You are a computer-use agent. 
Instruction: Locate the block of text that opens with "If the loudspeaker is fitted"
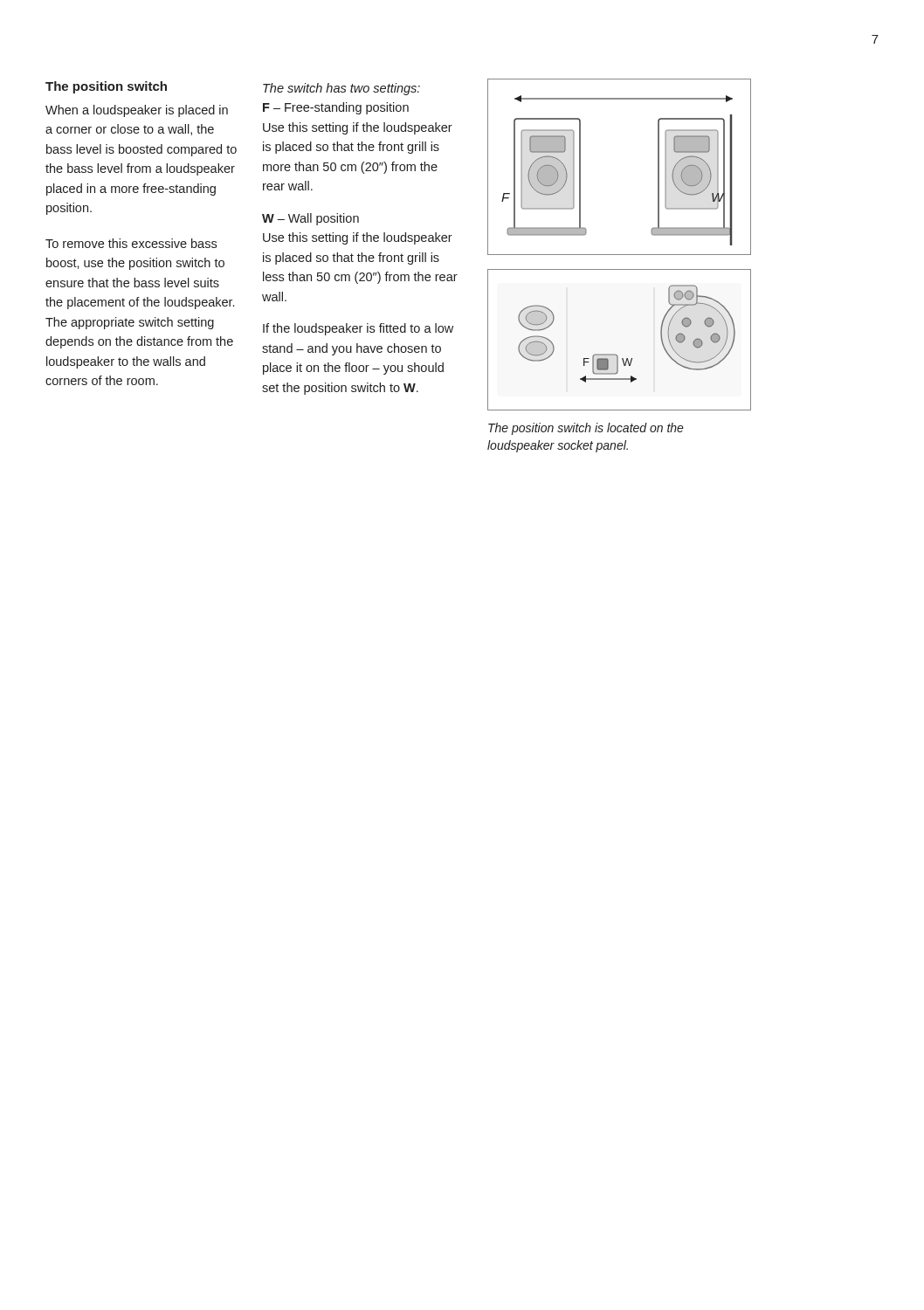(358, 358)
